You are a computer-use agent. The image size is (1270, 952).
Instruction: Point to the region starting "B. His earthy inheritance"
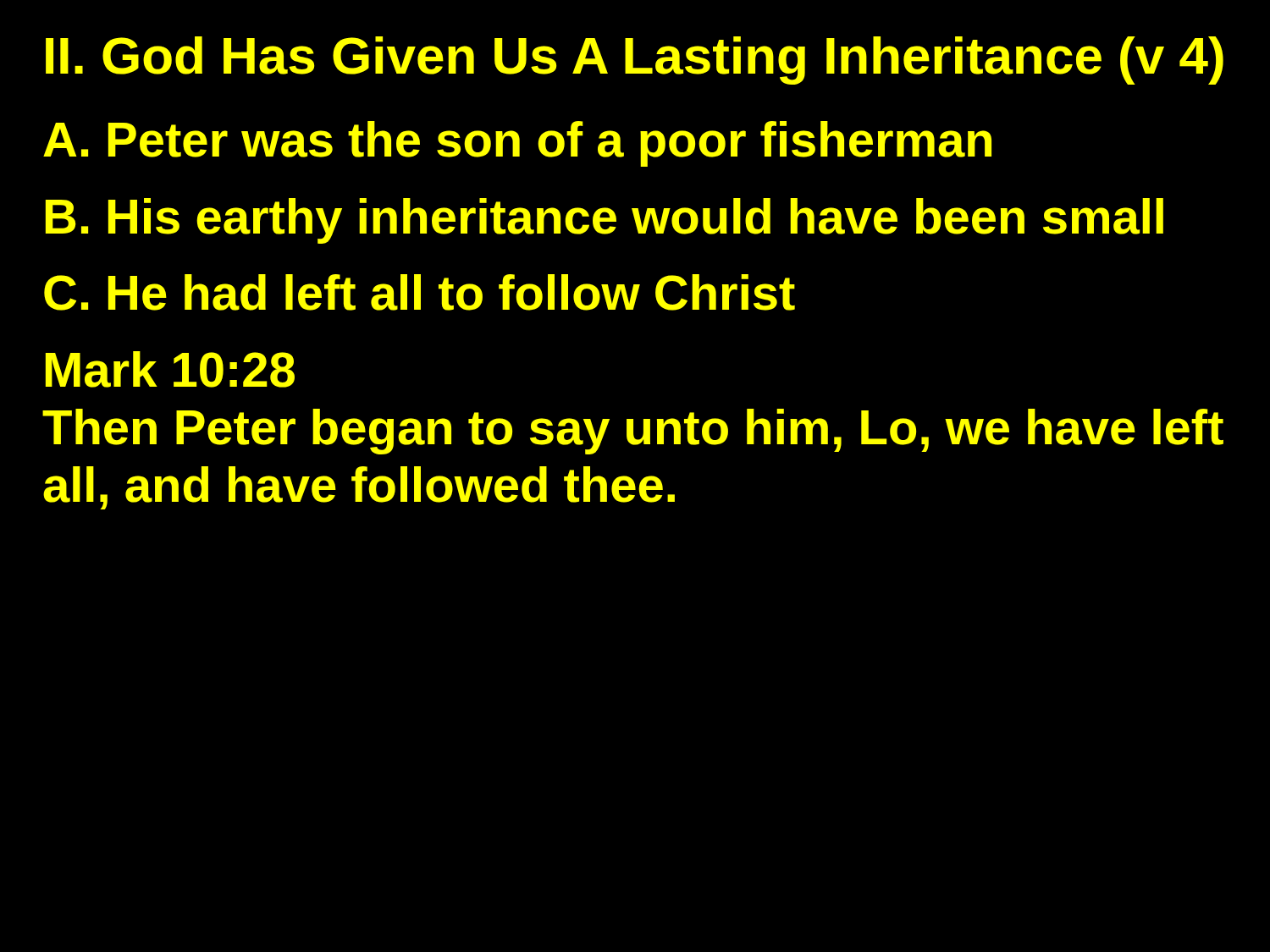pyautogui.click(x=635, y=217)
